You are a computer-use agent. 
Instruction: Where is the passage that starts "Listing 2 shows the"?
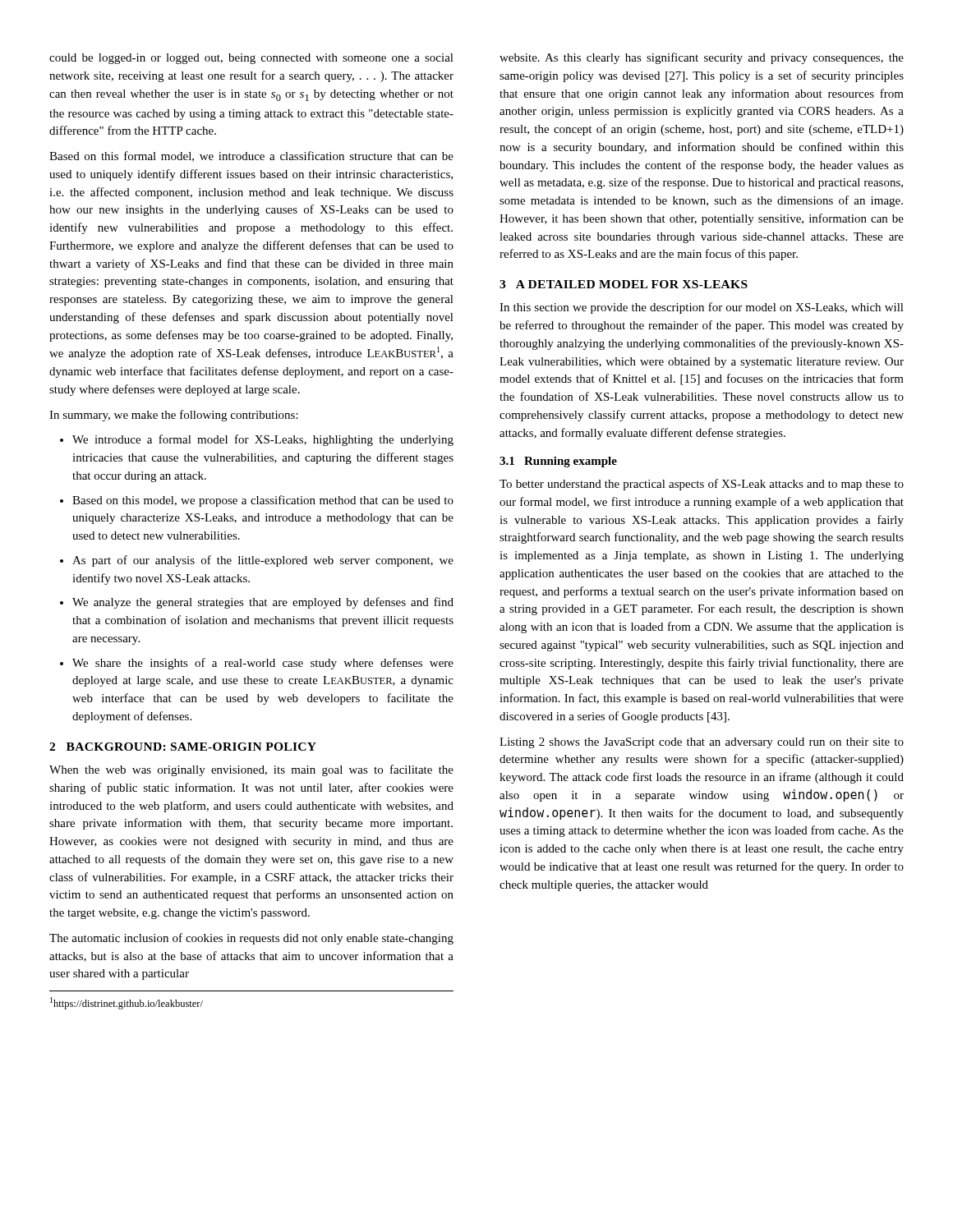coord(702,814)
